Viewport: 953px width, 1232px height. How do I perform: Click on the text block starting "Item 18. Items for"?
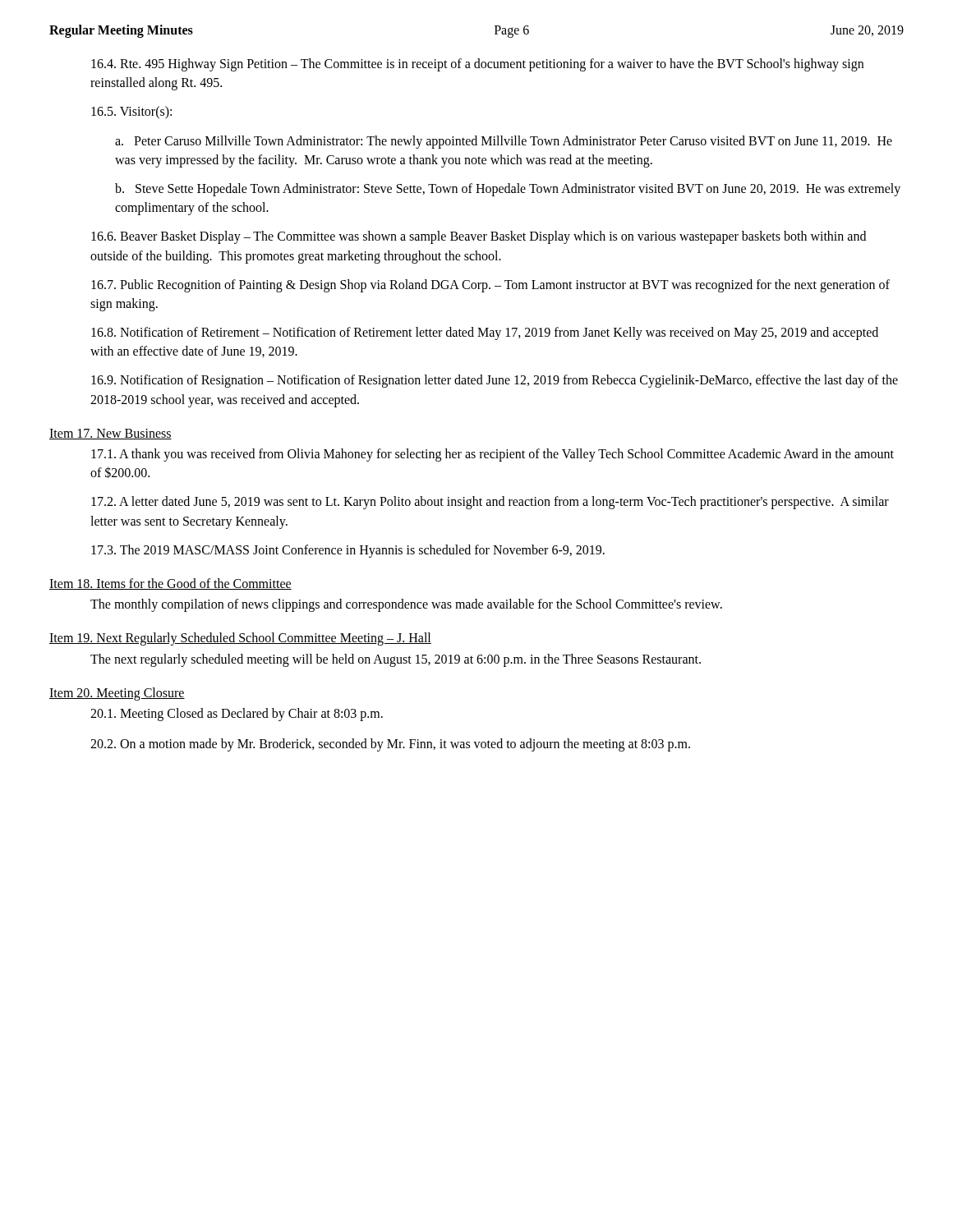170,584
